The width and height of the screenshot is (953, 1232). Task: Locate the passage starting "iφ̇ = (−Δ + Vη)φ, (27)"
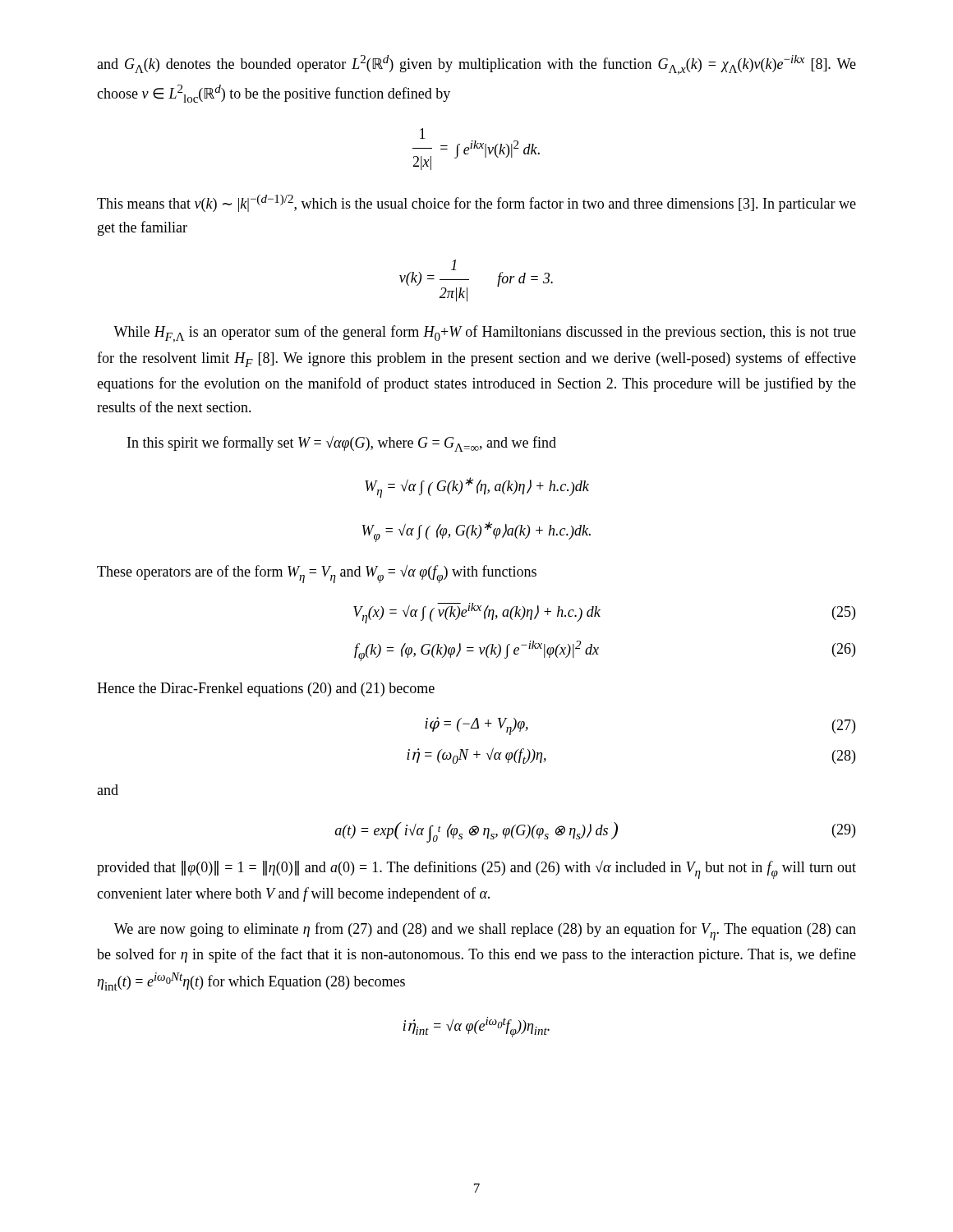pyautogui.click(x=471, y=726)
